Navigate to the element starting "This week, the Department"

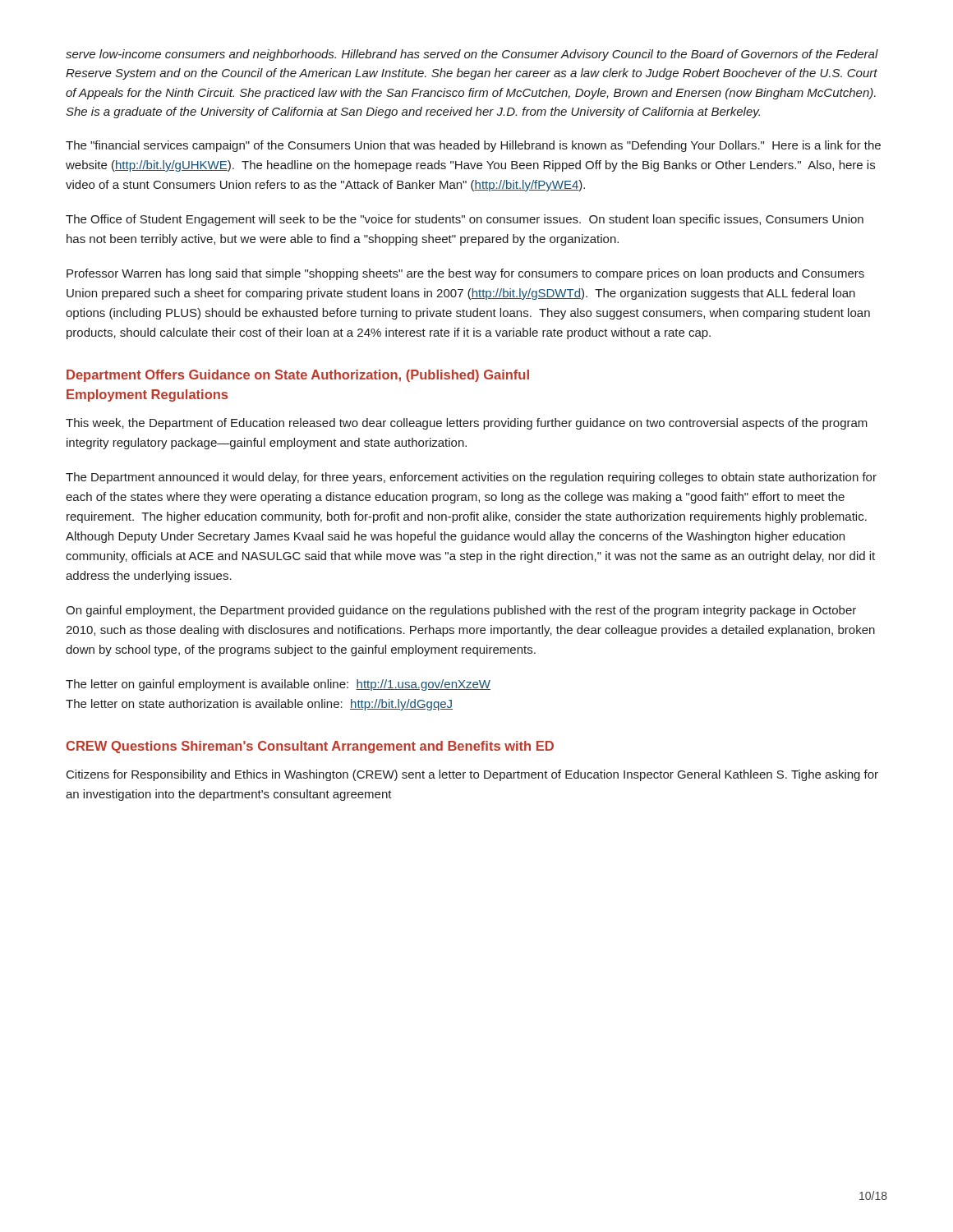coord(467,432)
